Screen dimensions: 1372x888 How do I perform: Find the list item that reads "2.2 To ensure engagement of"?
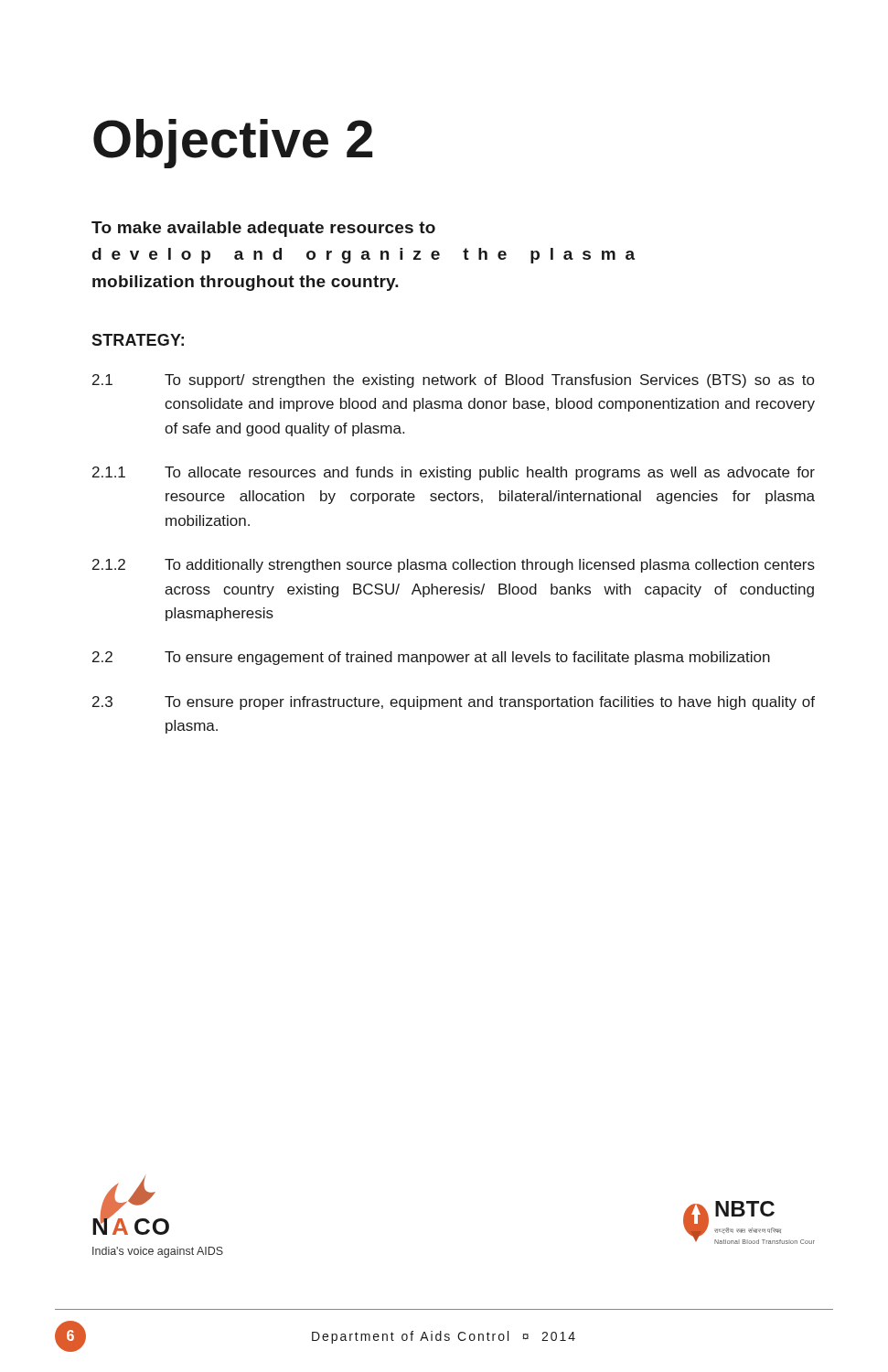click(x=453, y=658)
